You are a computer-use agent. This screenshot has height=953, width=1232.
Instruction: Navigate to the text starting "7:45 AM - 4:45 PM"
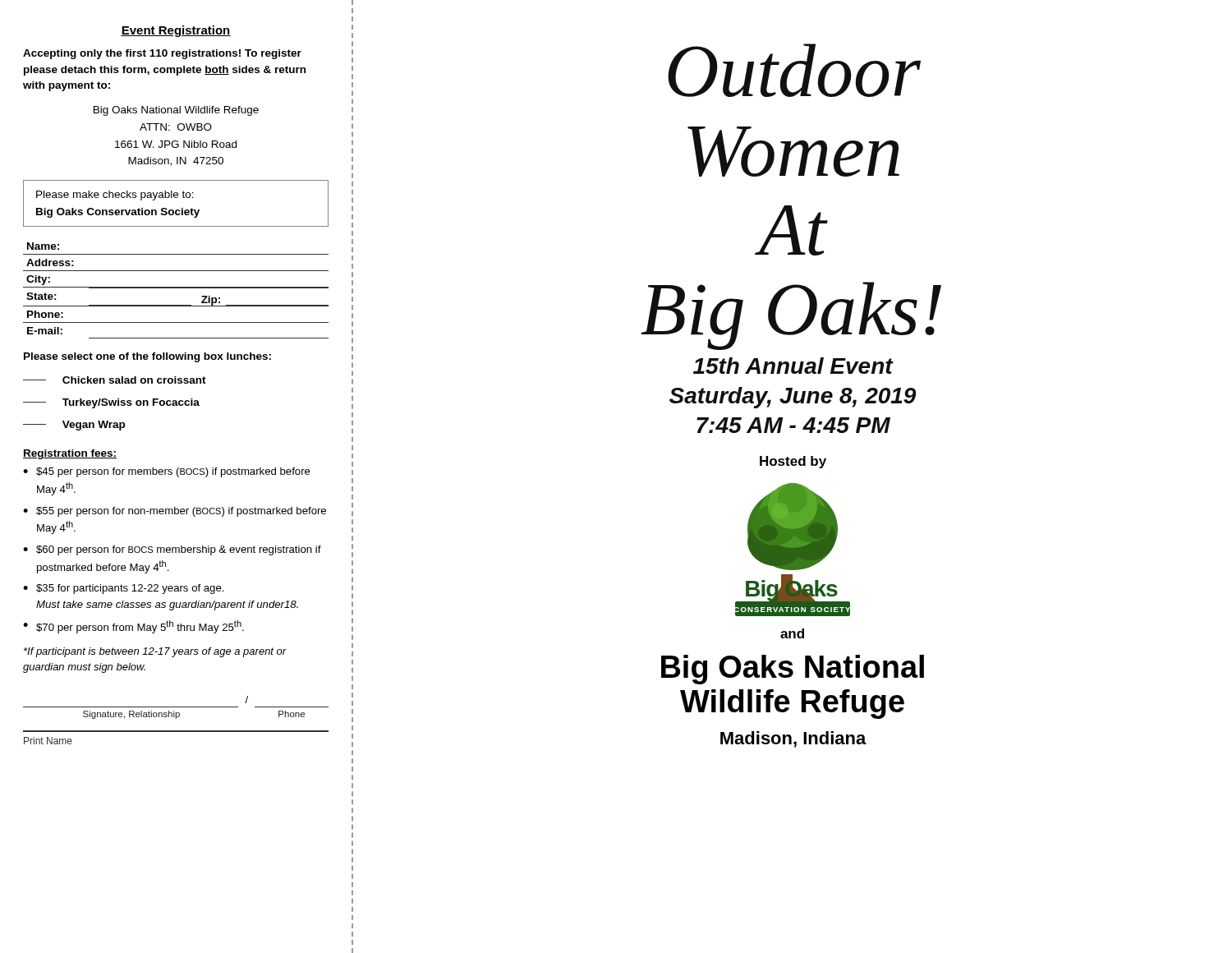tap(793, 425)
